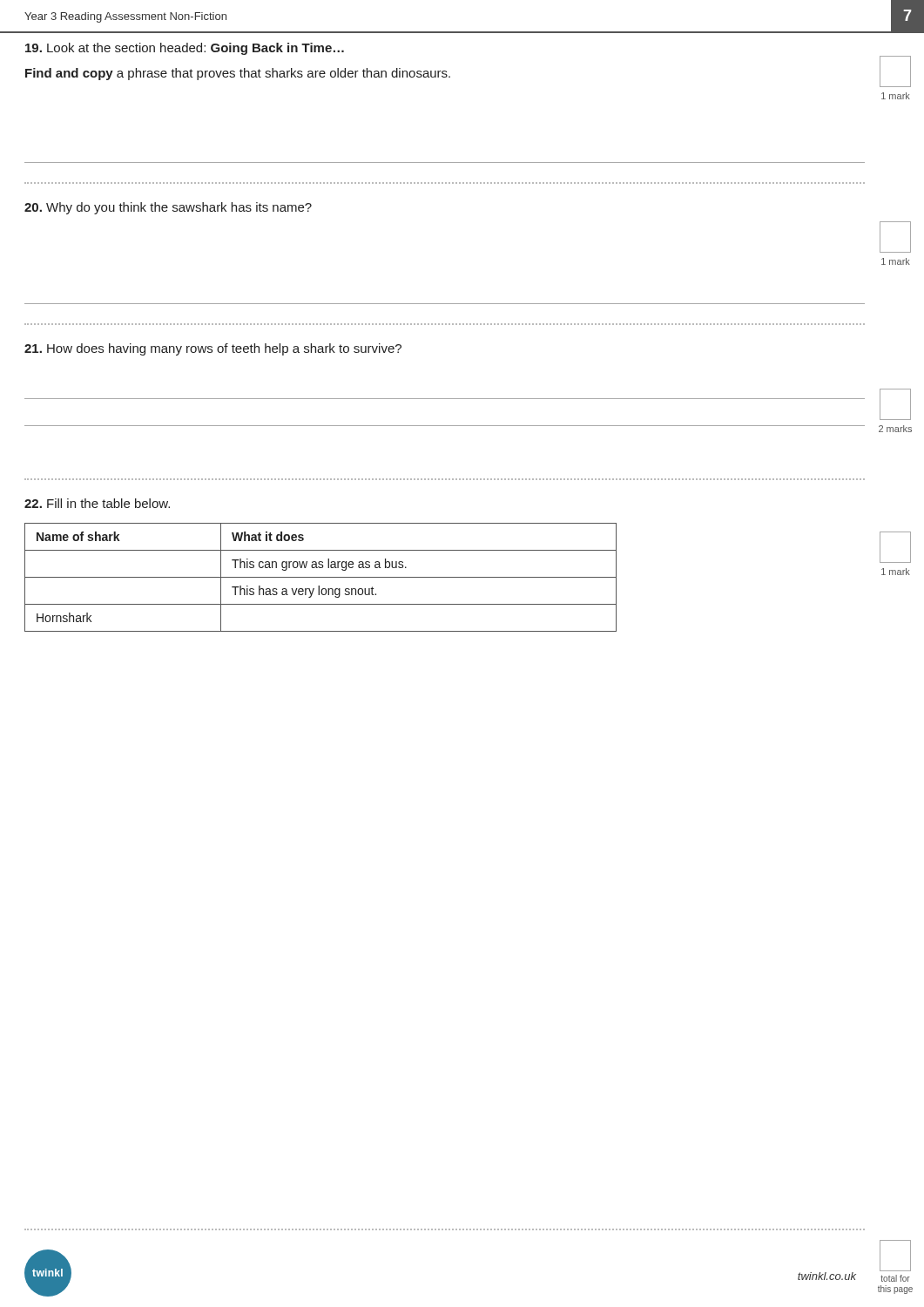Click where it says "22. Fill in the table below."
924x1307 pixels.
coord(97,503)
